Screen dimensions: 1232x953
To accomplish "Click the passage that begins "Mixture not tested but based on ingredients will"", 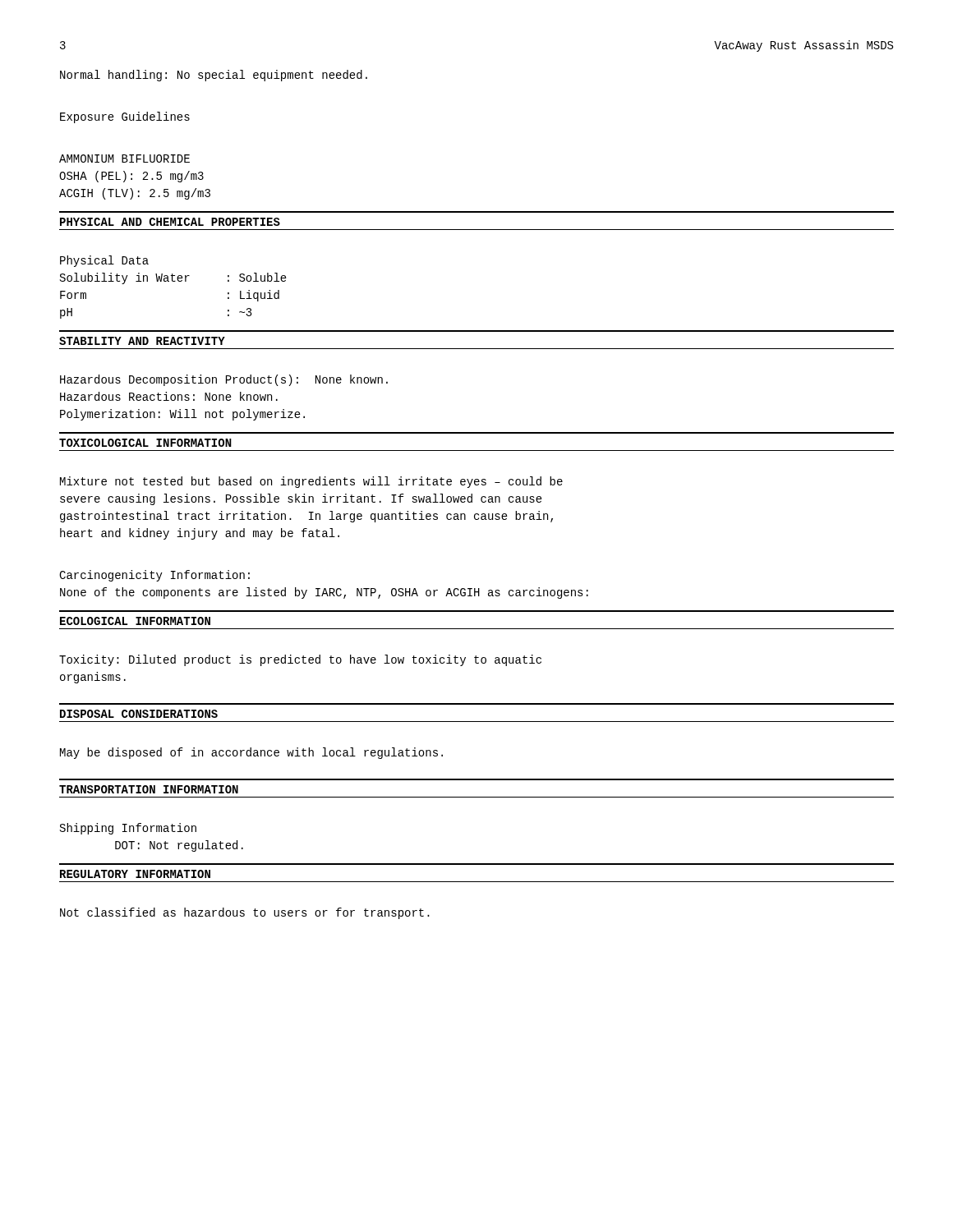I will tap(311, 508).
